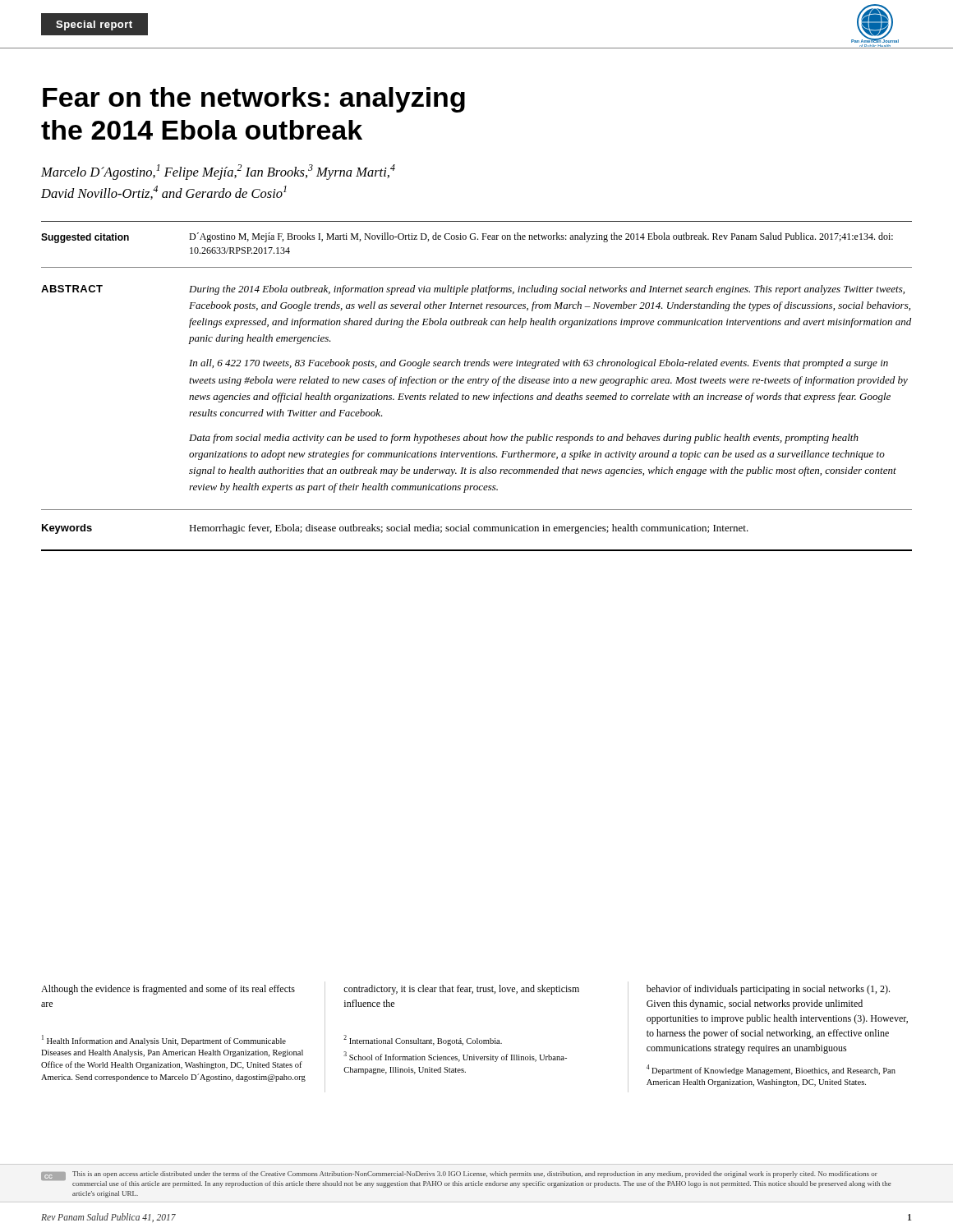
Task: Select the title that reads "Fear on the networks: analyzingthe"
Action: coord(476,113)
